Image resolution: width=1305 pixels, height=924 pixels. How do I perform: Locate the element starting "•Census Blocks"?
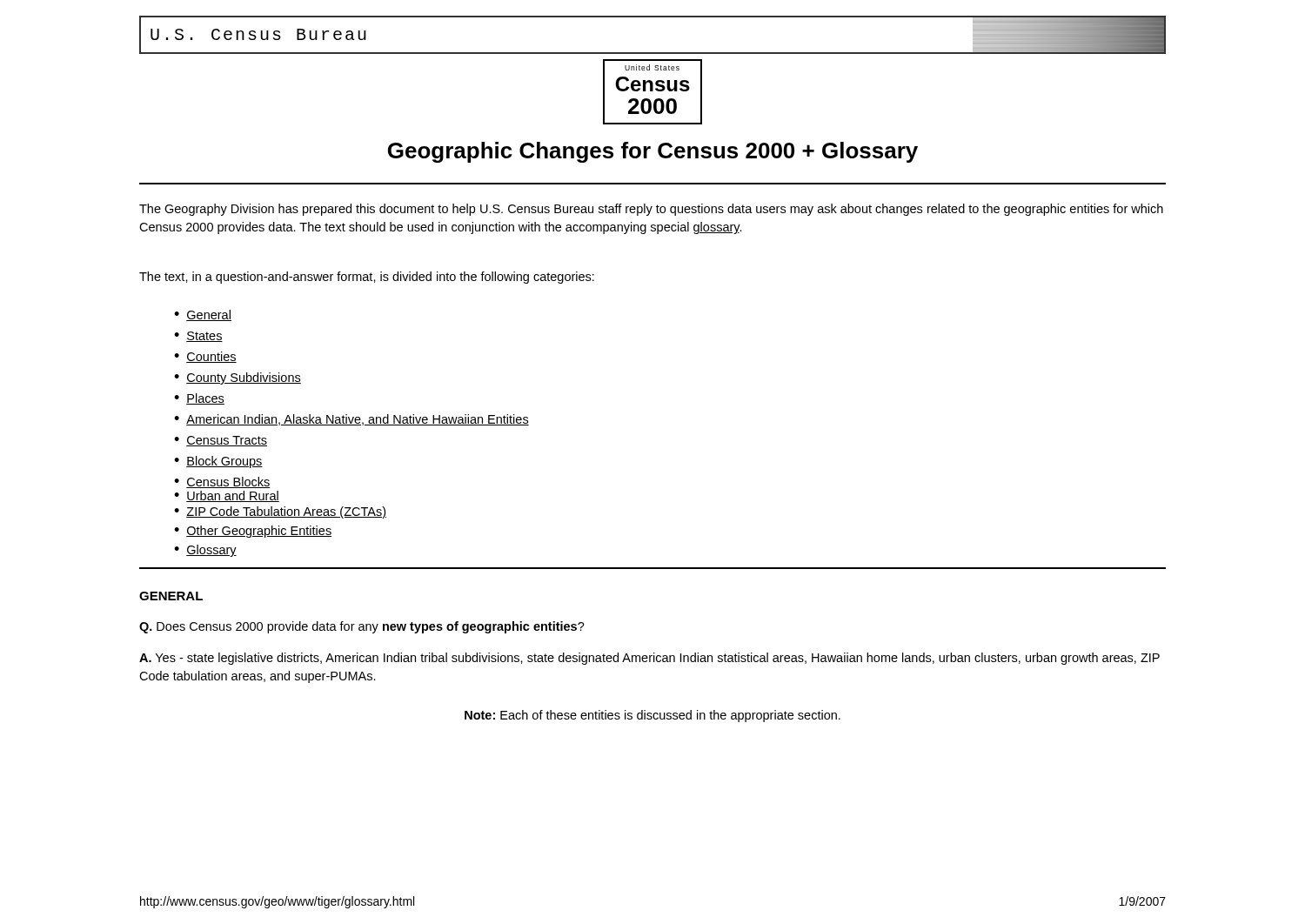222,482
